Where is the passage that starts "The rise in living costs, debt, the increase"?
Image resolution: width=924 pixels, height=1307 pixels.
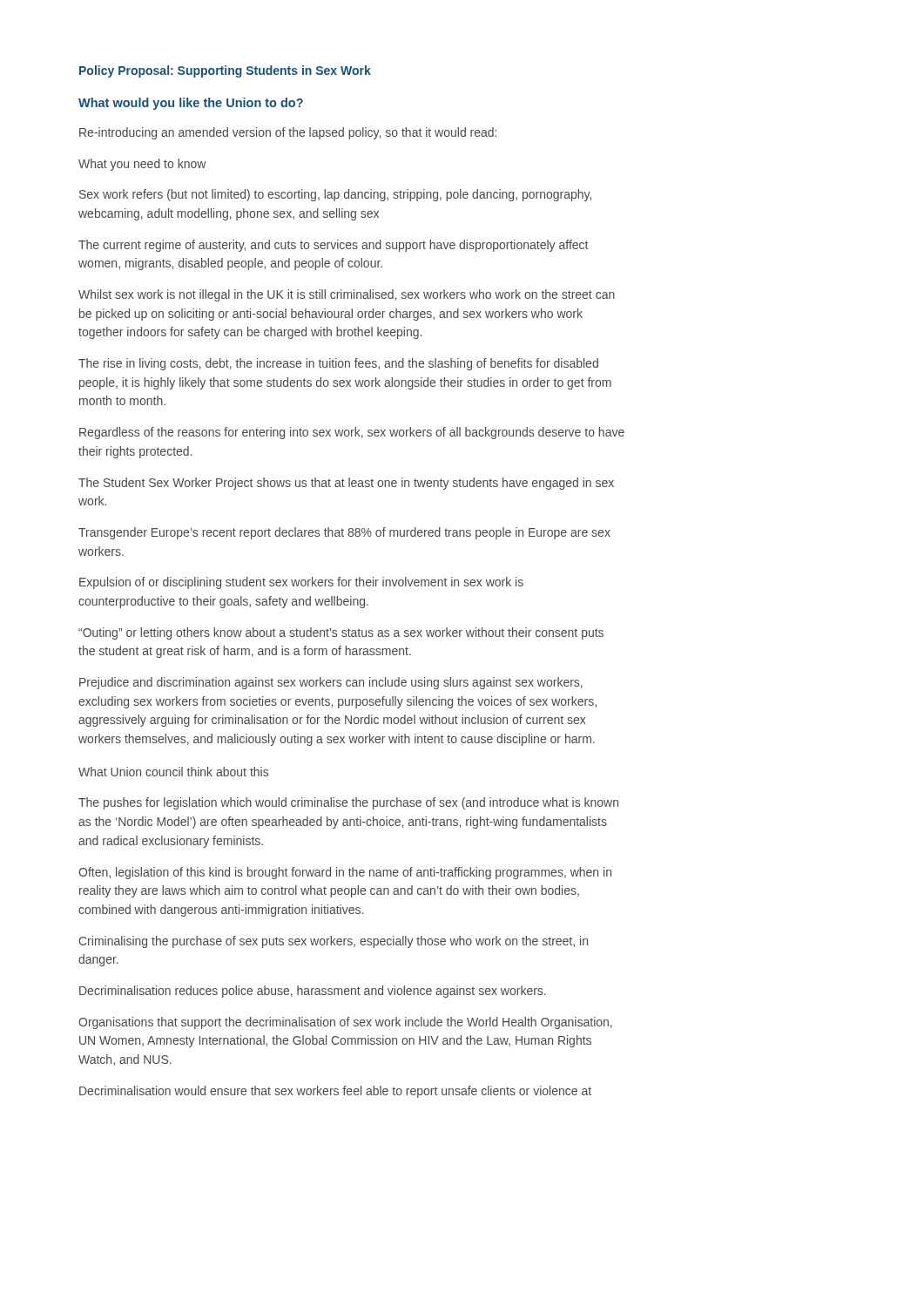pos(462,383)
